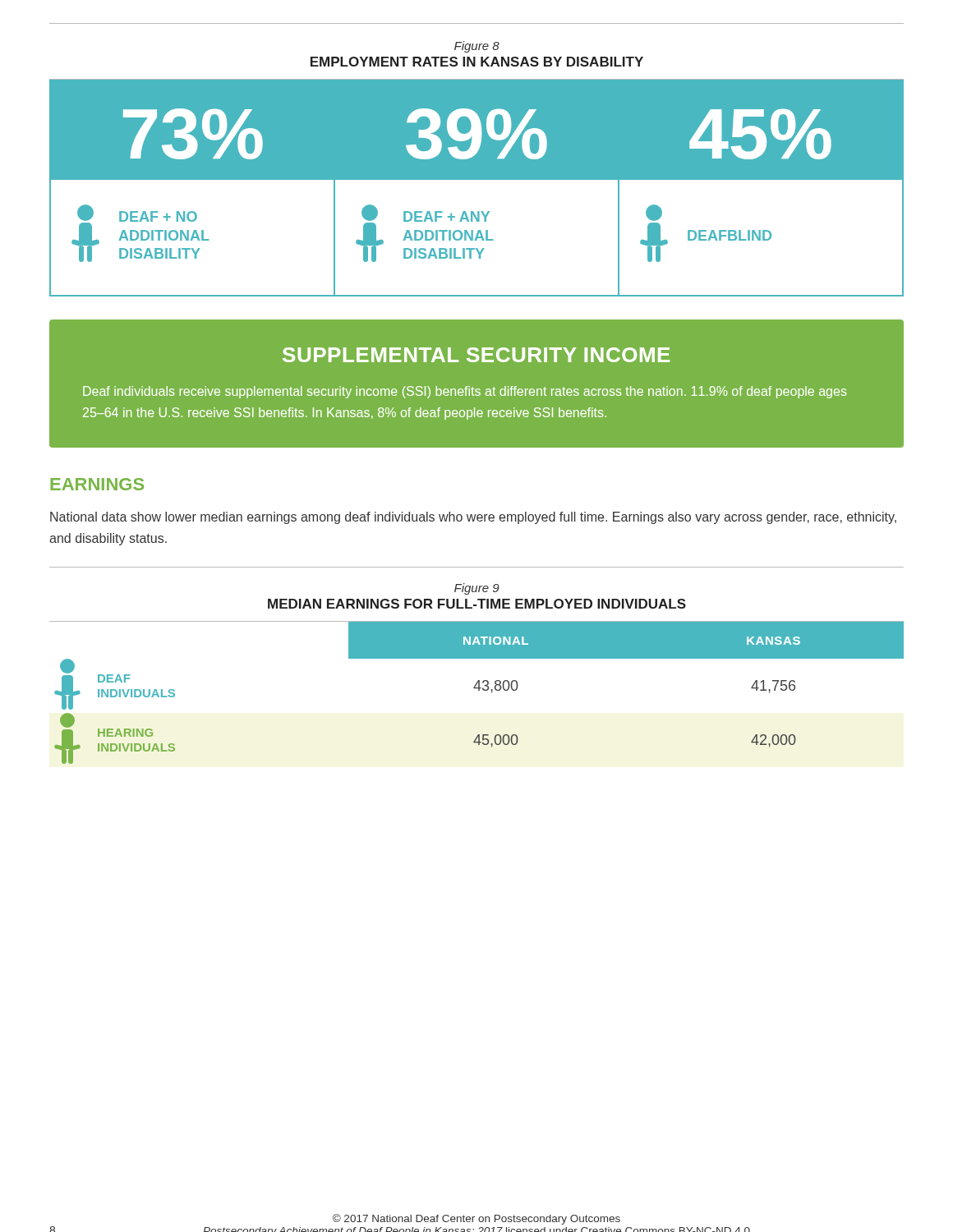953x1232 pixels.
Task: Select the text block with the text "SUPPLEMENTAL SECURITY INCOME Deaf individuals receive supplemental security"
Action: [x=476, y=383]
